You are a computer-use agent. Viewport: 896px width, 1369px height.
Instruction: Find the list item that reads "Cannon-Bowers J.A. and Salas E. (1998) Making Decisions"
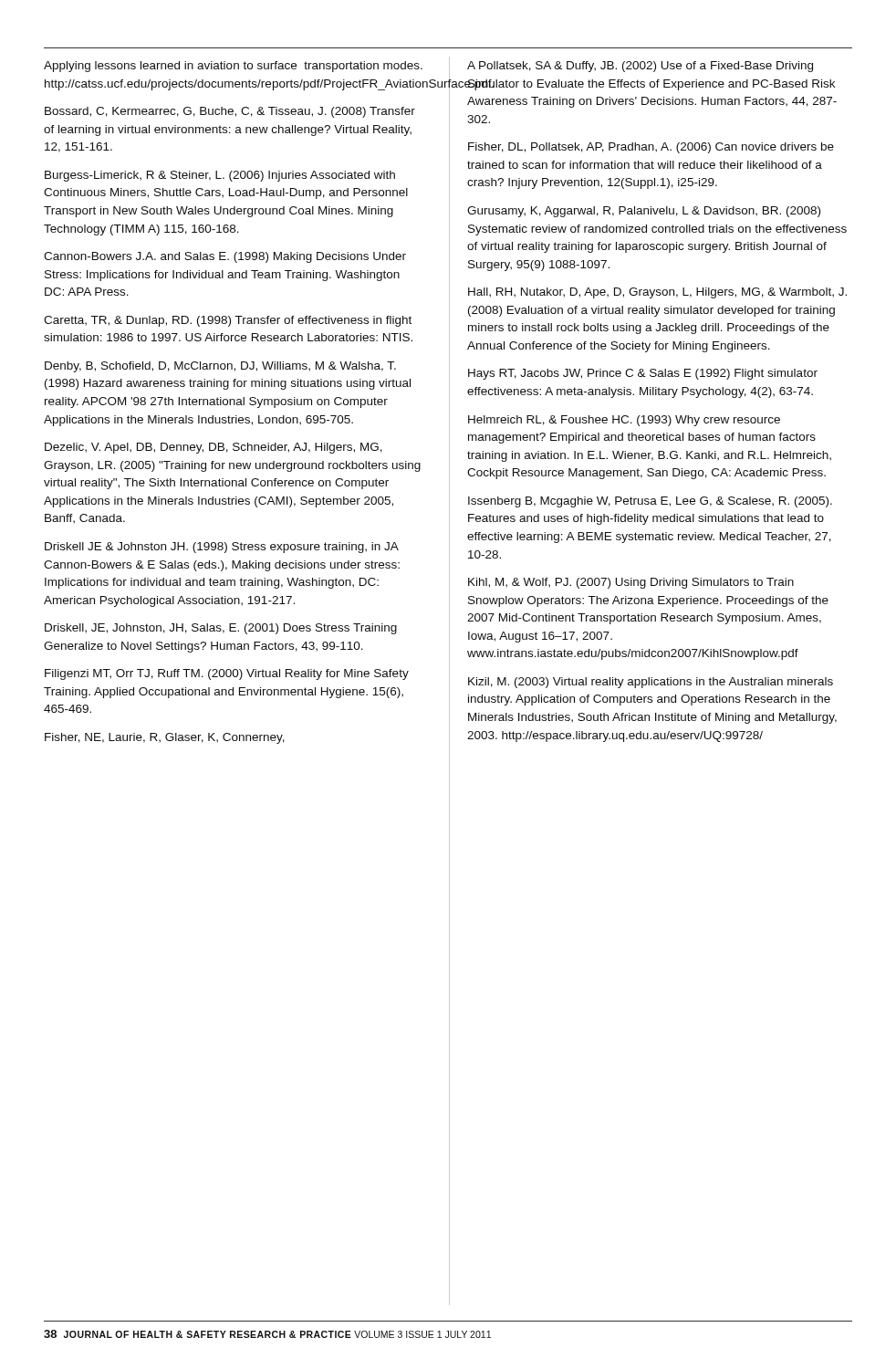(x=225, y=274)
